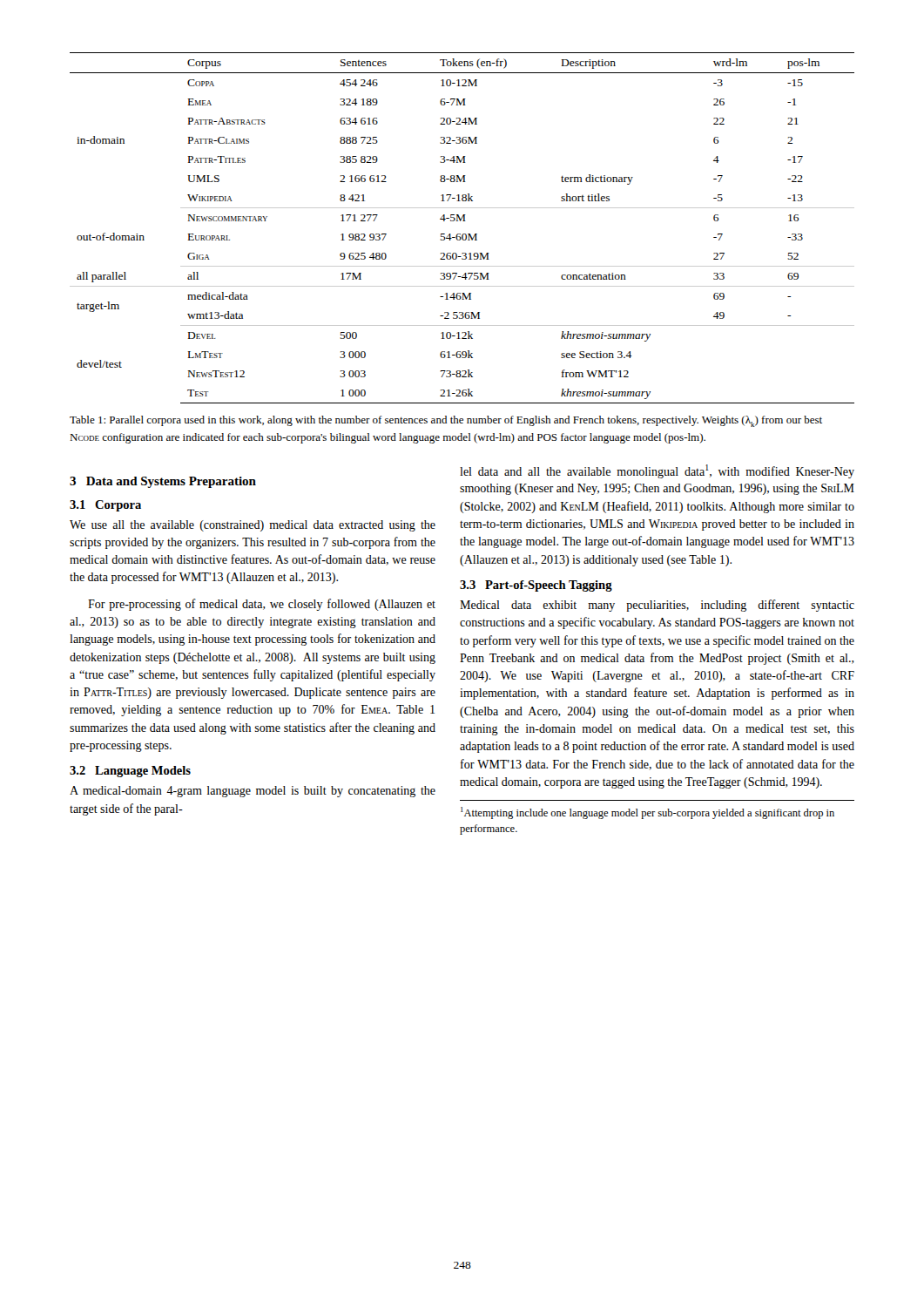924x1307 pixels.
Task: Select the element starting "3 Data and Systems Preparation"
Action: coord(163,481)
